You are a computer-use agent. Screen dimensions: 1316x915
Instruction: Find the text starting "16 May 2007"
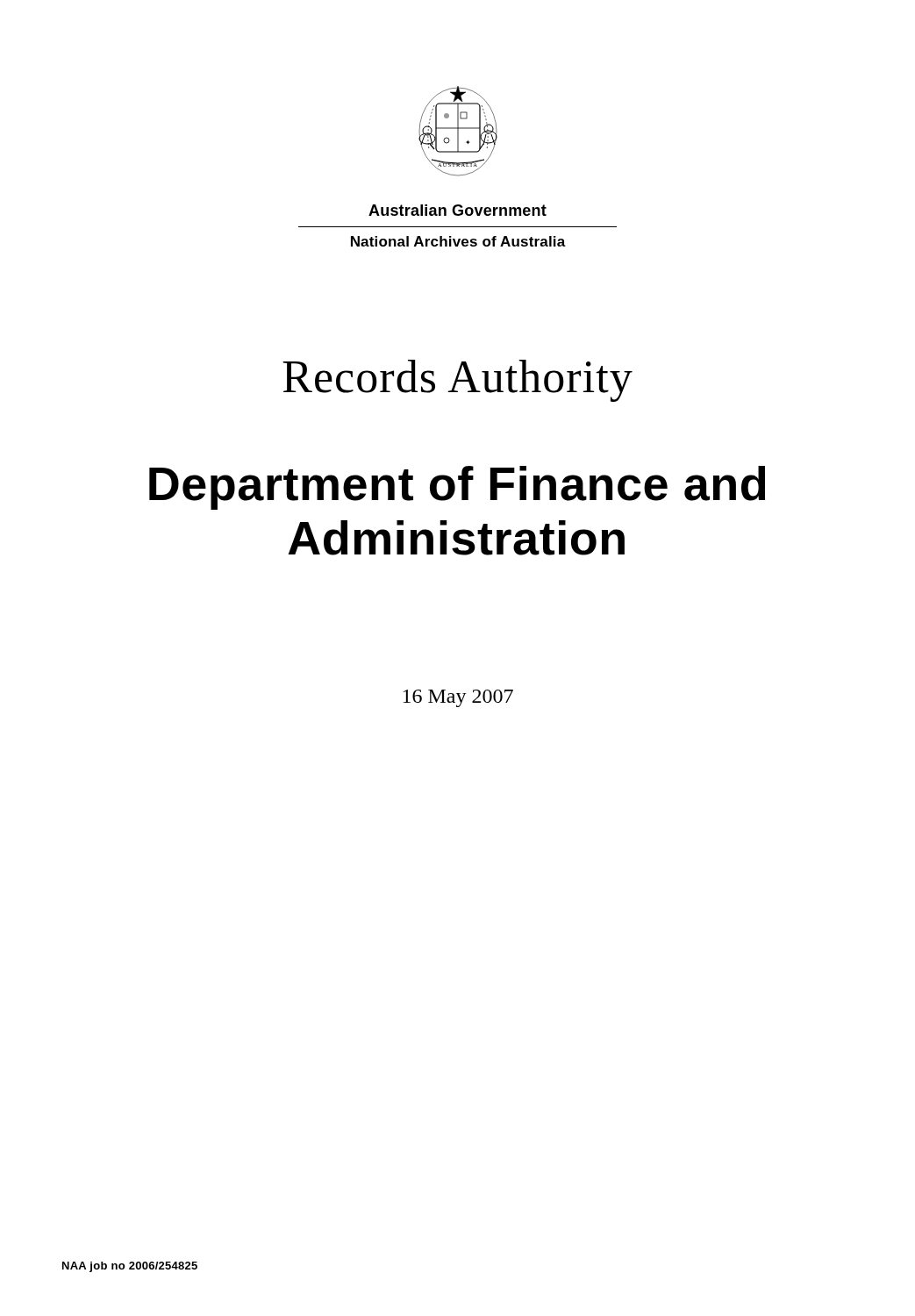tap(458, 696)
